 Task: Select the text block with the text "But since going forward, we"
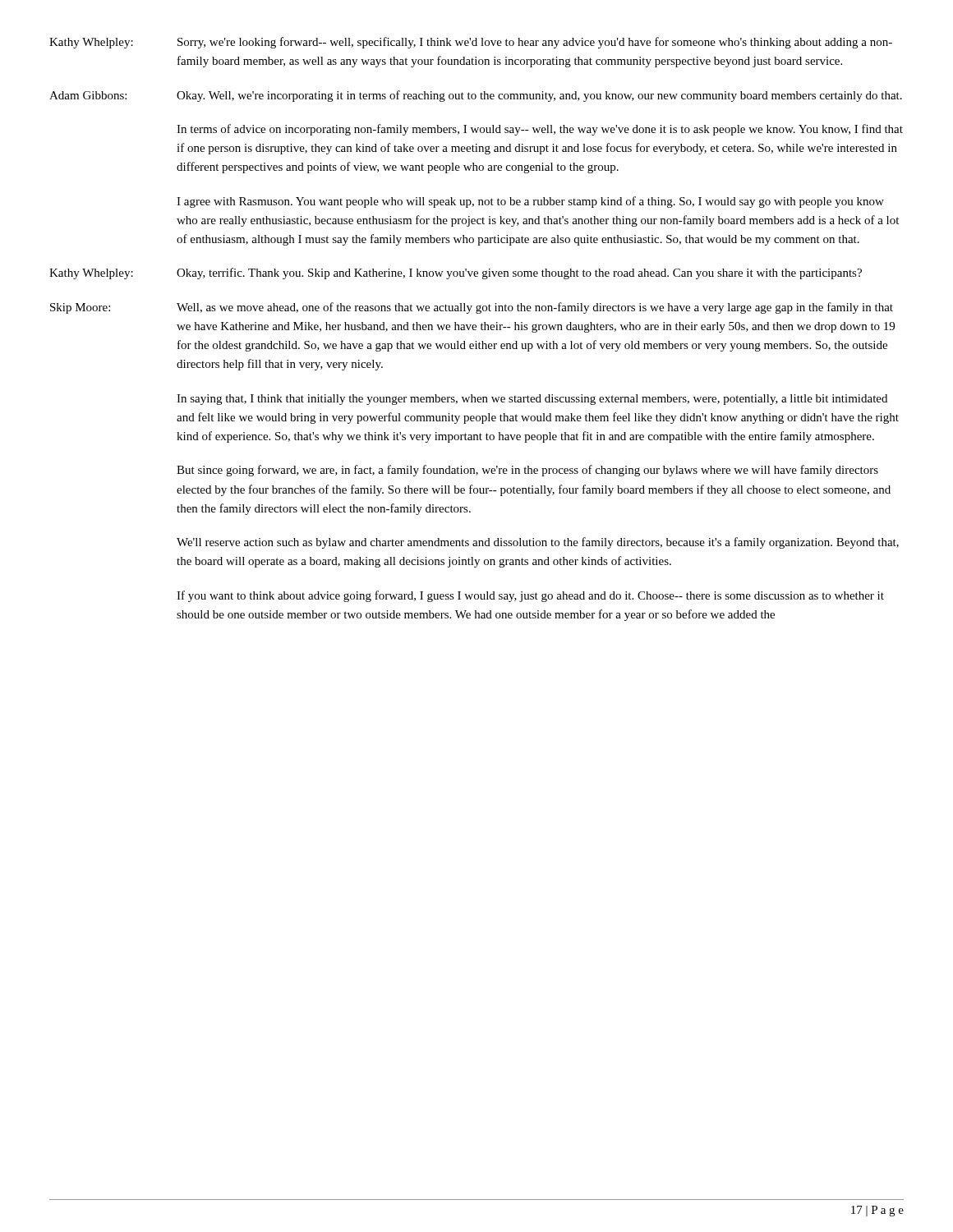coord(476,490)
